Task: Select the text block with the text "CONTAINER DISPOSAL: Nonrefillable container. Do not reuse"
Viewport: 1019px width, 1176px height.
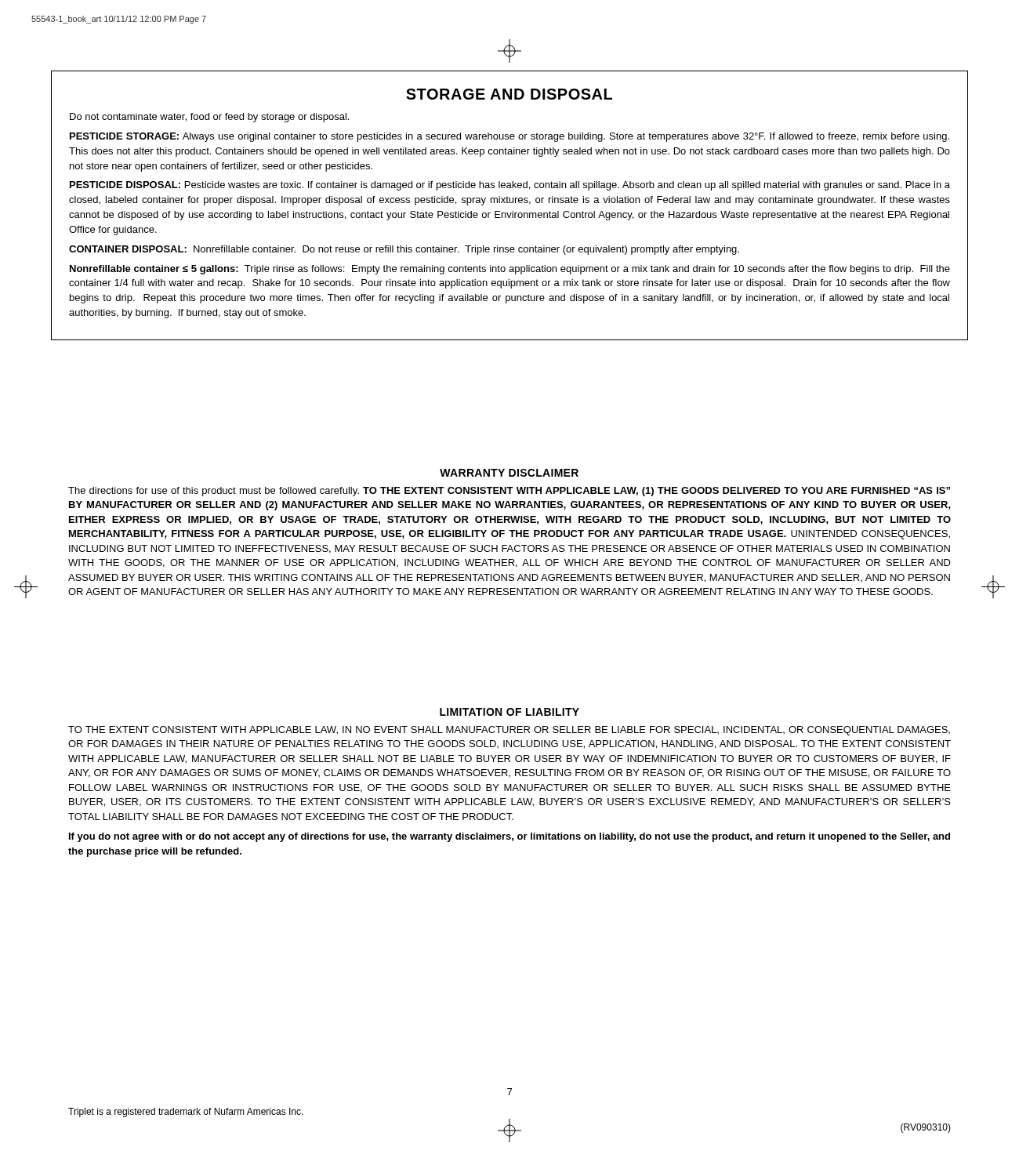Action: [509, 249]
